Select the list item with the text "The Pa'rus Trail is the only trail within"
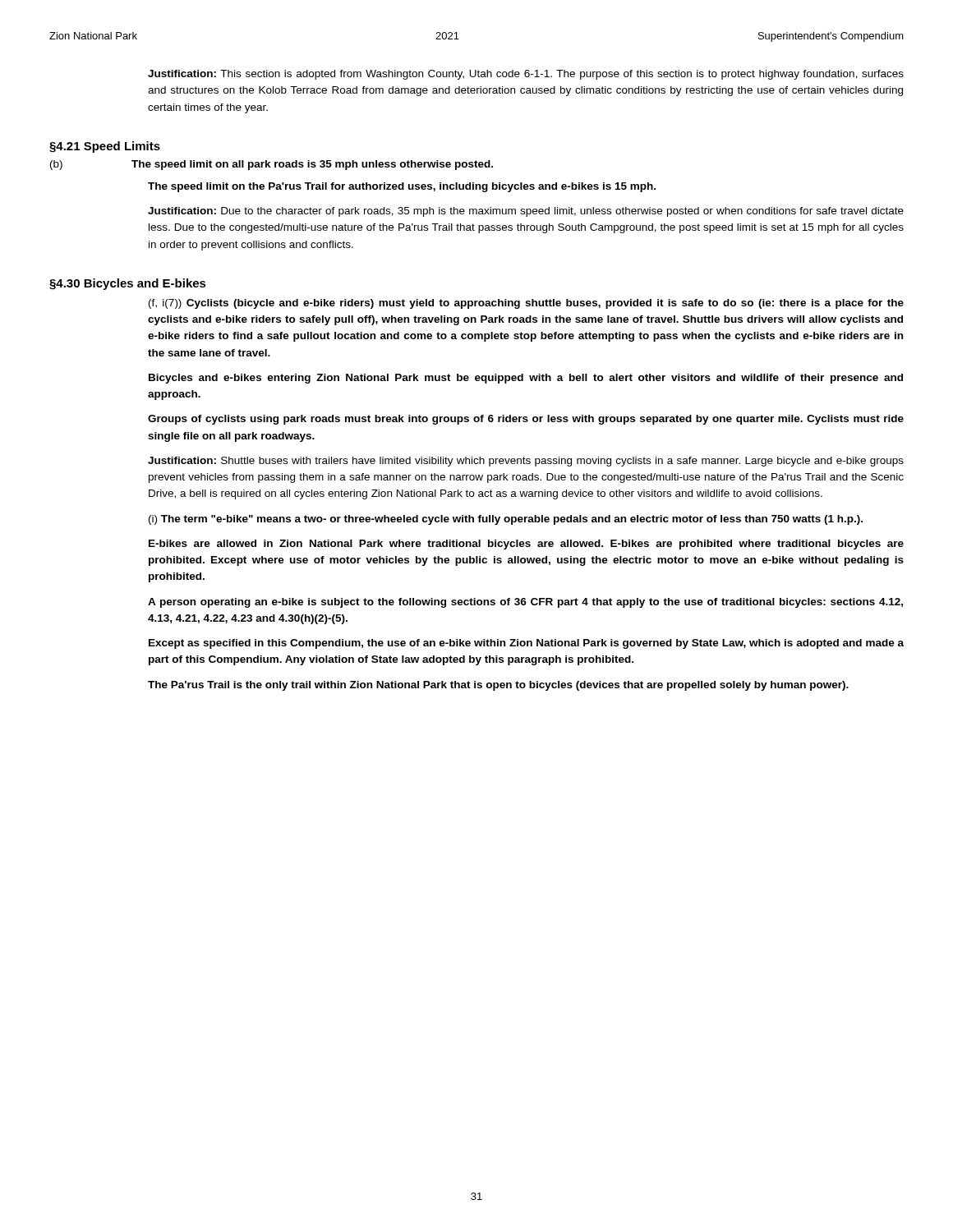This screenshot has width=953, height=1232. [498, 684]
